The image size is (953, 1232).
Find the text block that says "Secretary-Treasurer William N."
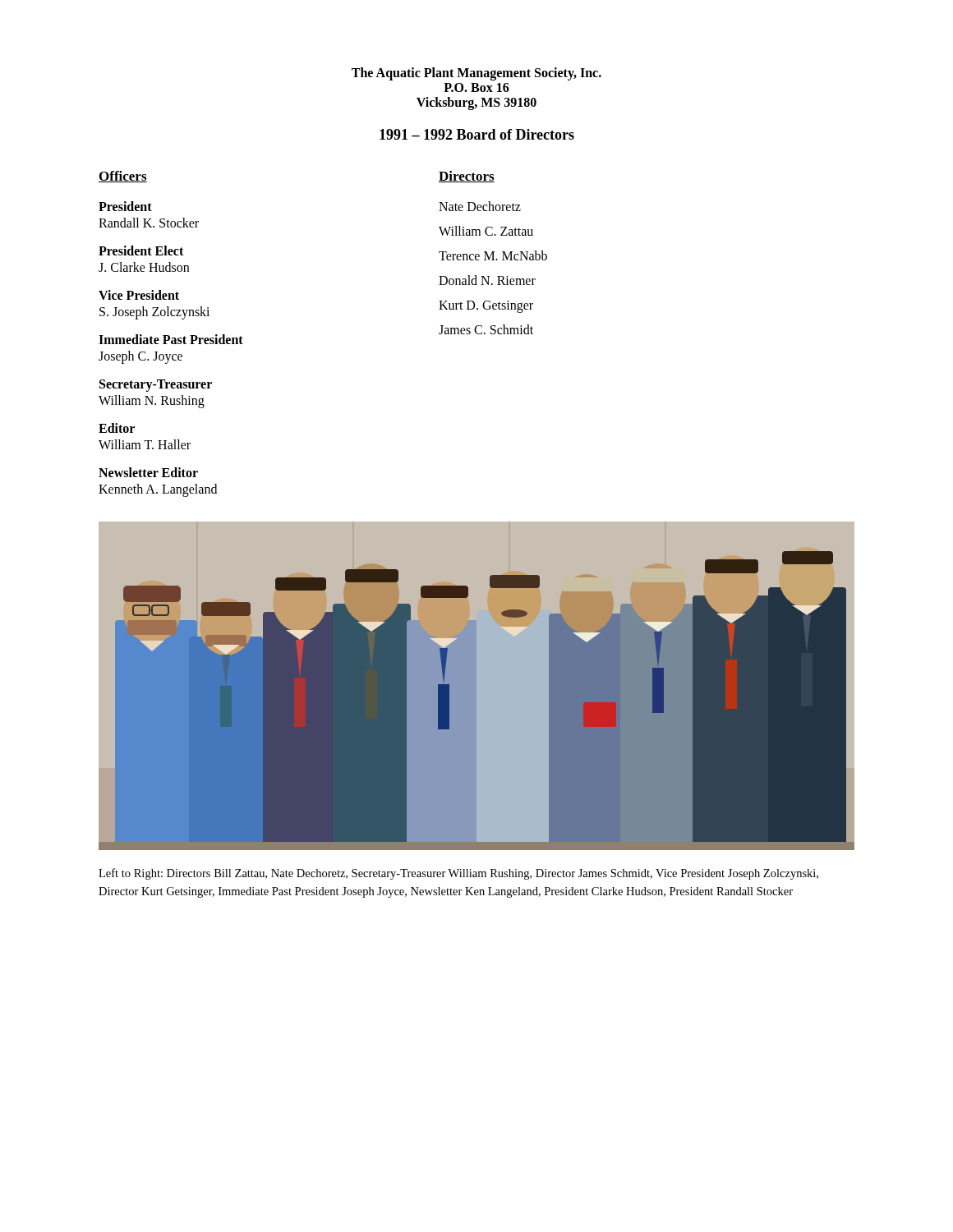point(156,386)
